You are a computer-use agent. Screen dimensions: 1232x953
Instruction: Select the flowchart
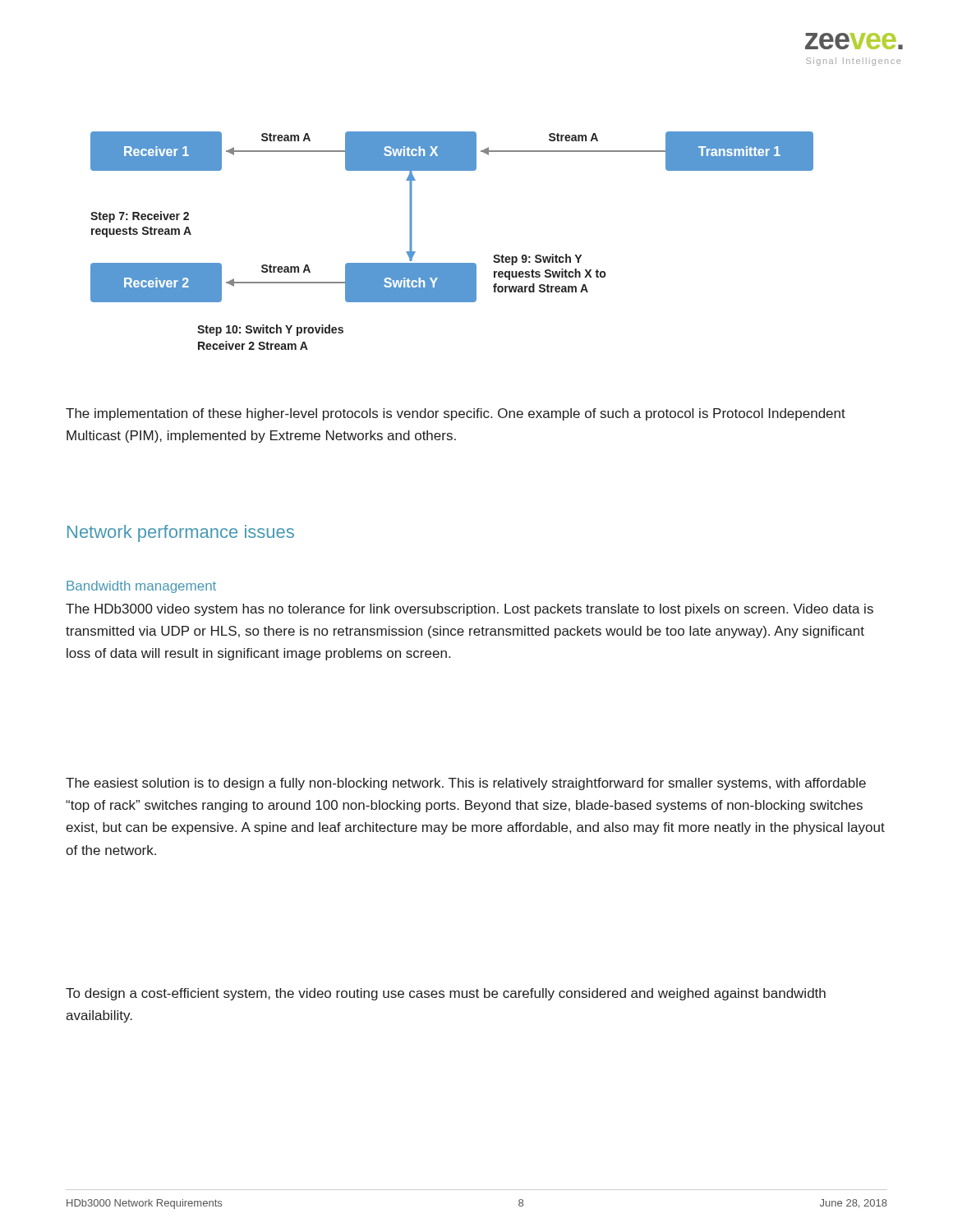460,230
